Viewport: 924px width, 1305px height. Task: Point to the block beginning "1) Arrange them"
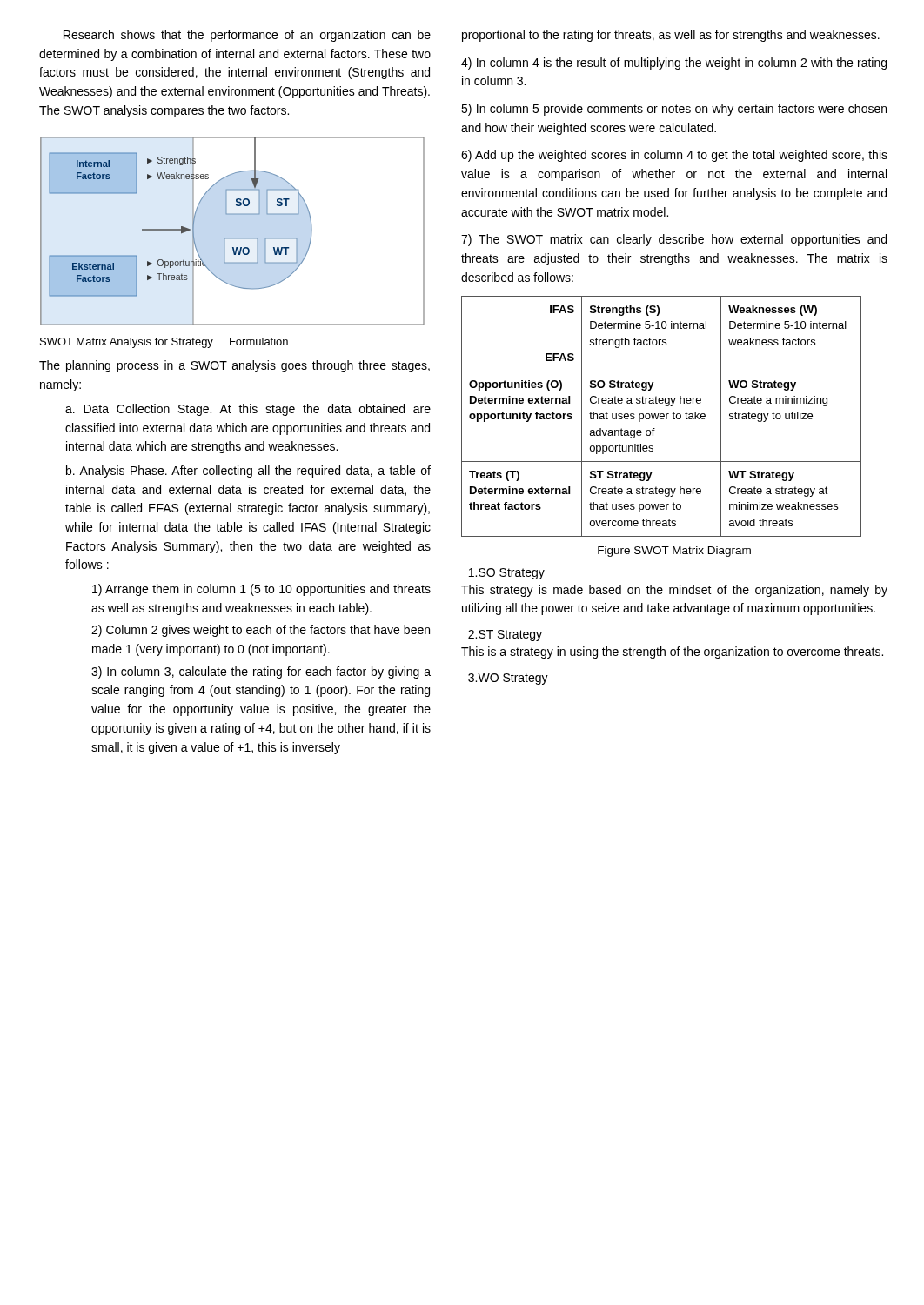pyautogui.click(x=261, y=598)
